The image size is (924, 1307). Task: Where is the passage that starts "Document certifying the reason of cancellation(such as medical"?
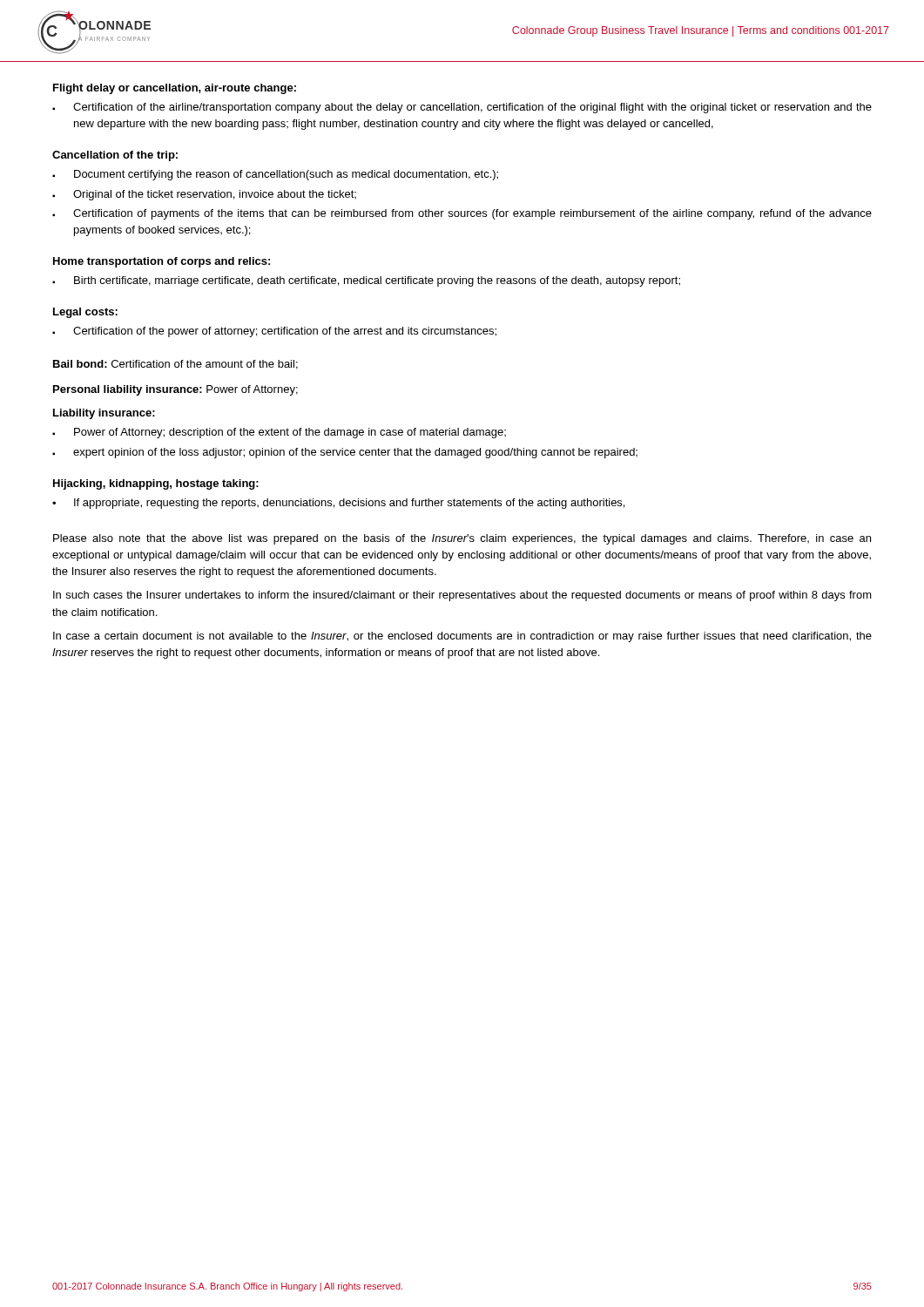(x=462, y=174)
